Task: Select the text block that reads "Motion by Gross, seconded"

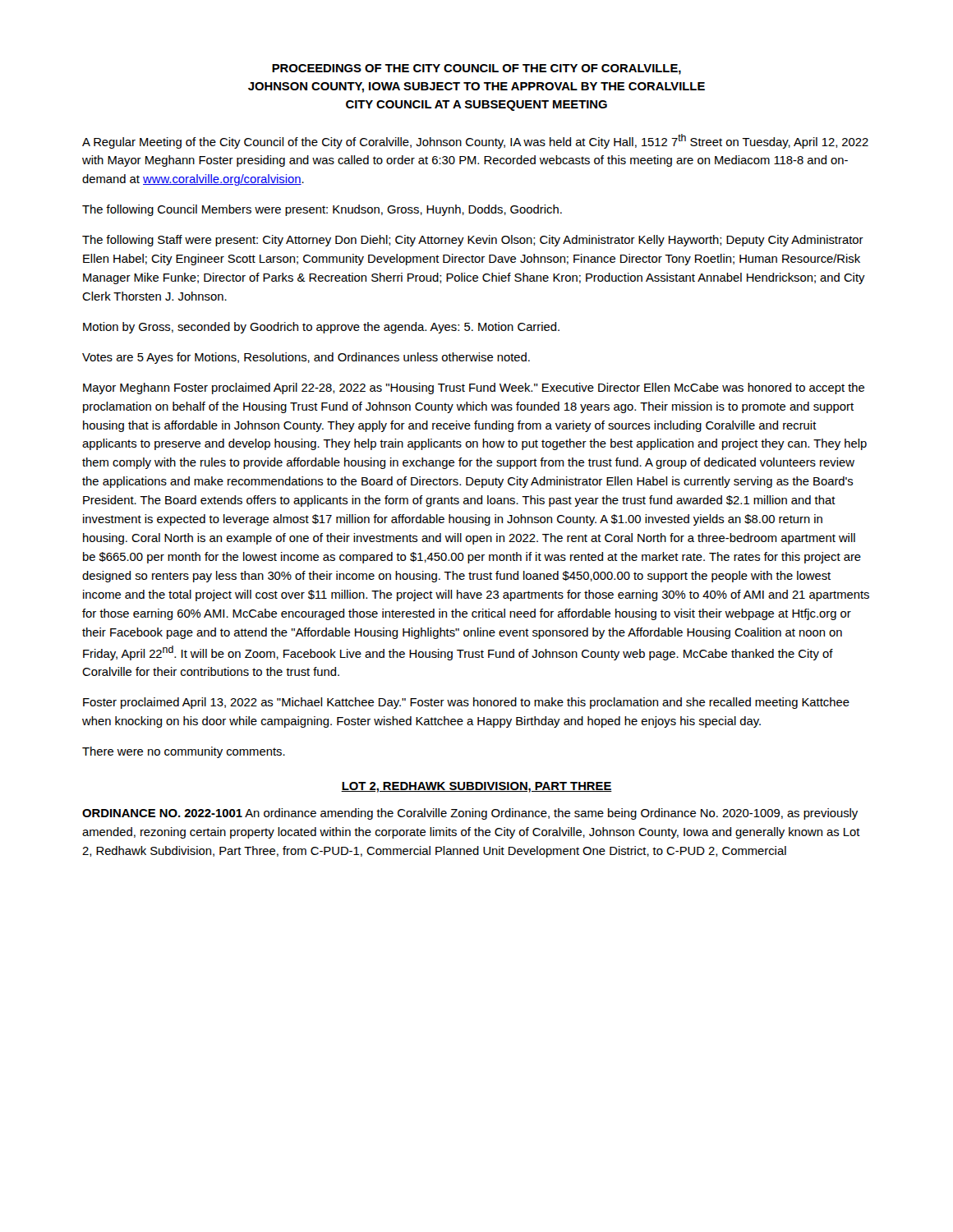Action: pyautogui.click(x=321, y=327)
